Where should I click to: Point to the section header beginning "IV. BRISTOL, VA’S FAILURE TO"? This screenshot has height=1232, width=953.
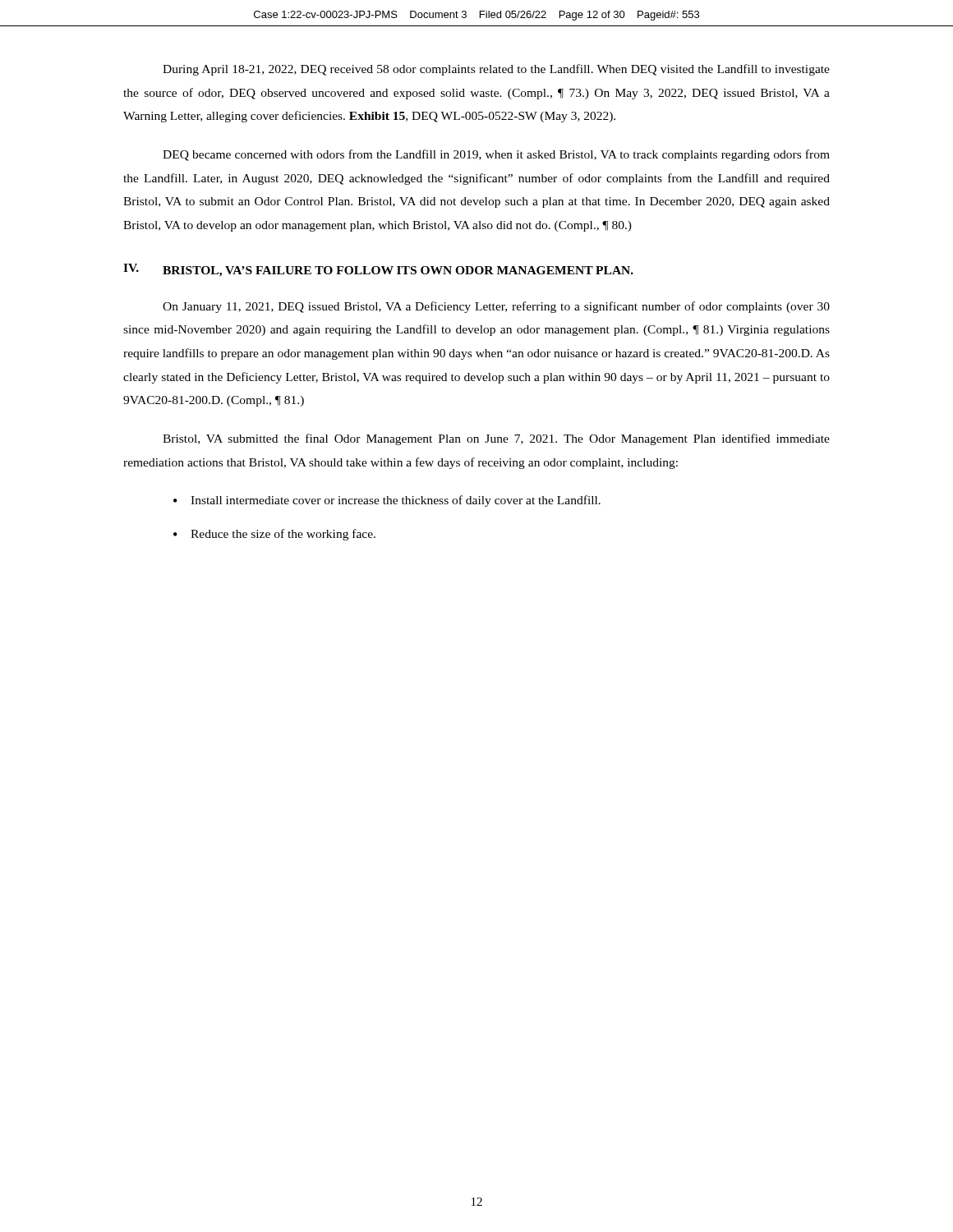coord(378,270)
